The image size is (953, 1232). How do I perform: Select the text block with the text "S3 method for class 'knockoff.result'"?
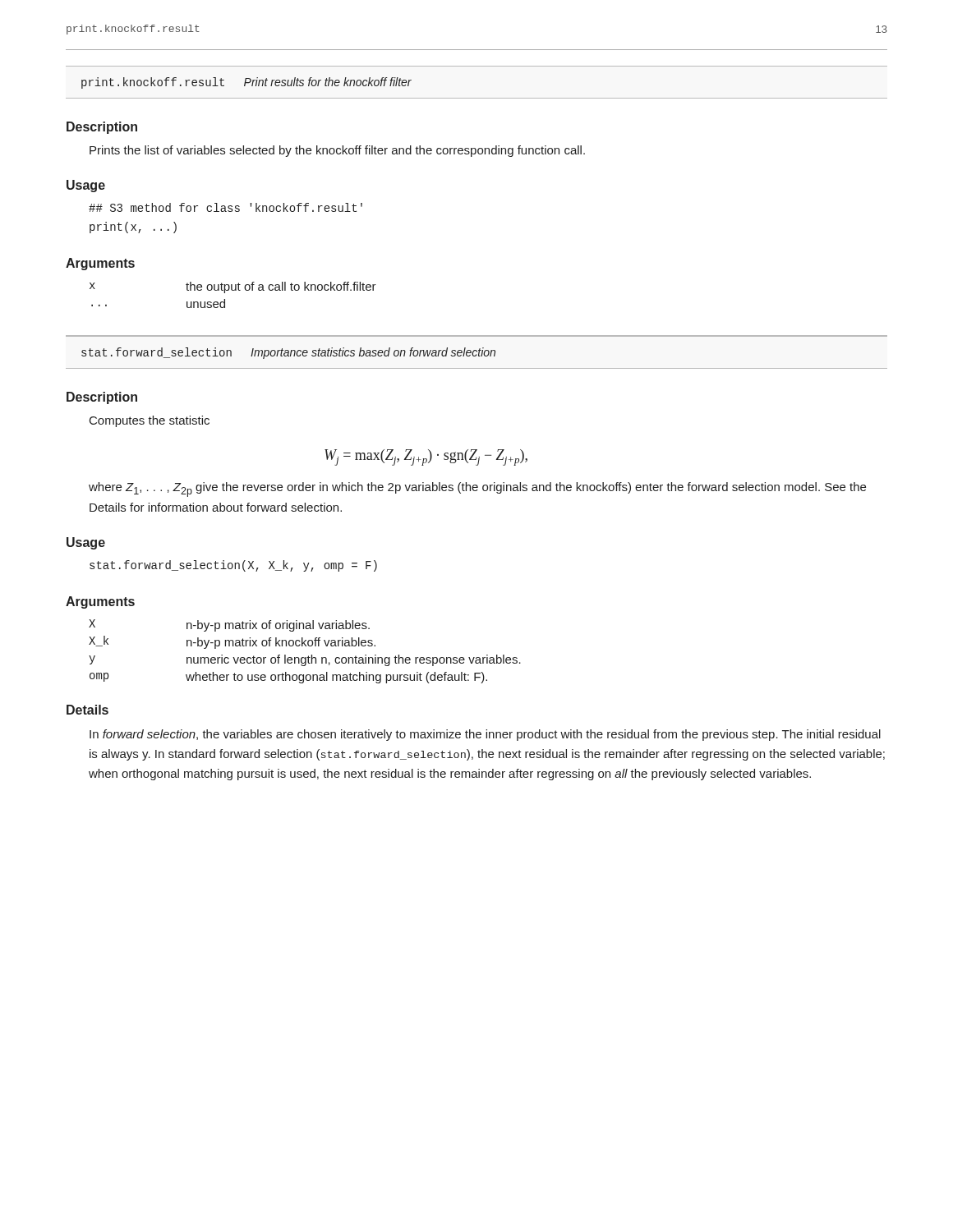pos(227,218)
